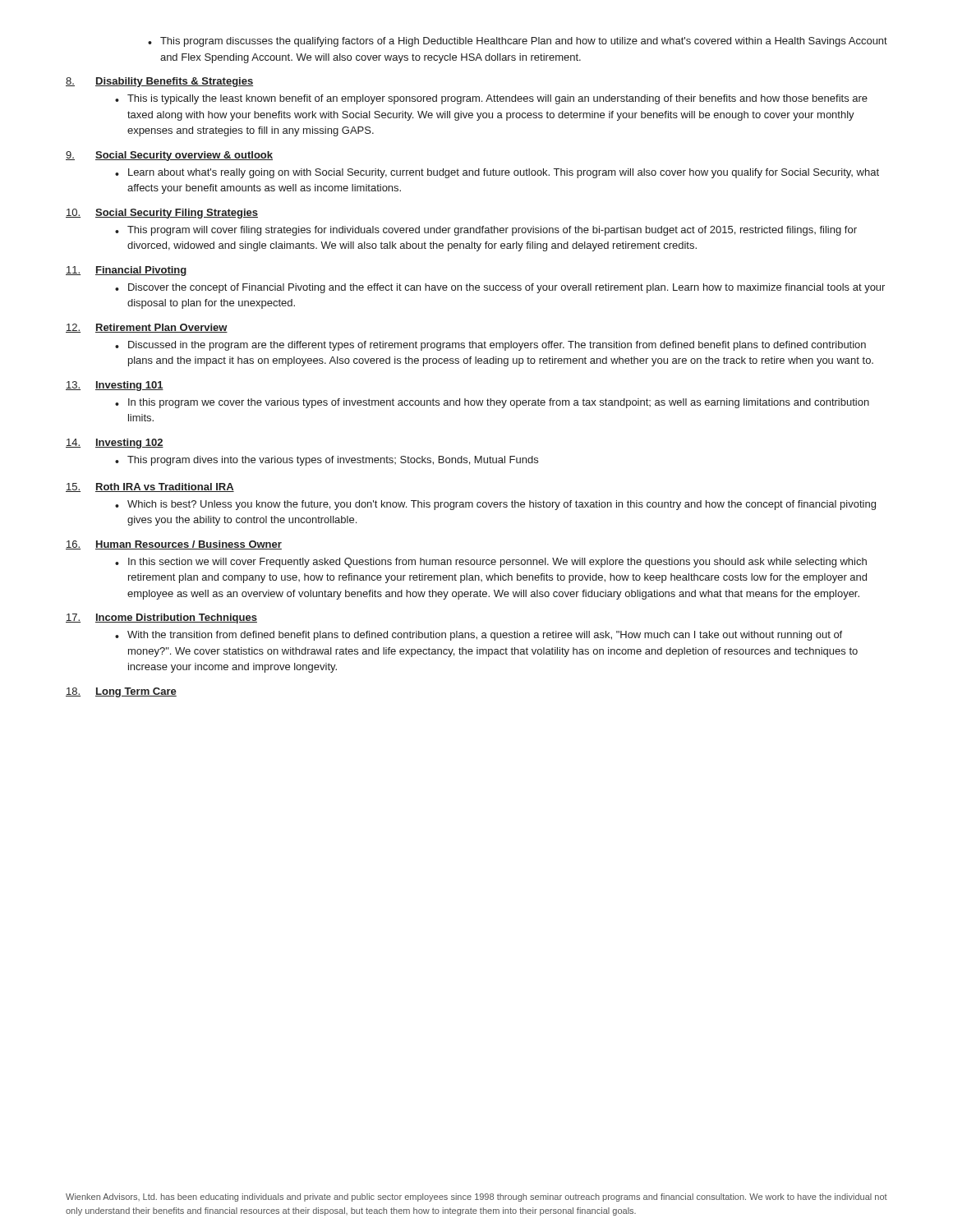The height and width of the screenshot is (1232, 953).
Task: Find the passage starting "• This program discusses"
Action: pyautogui.click(x=518, y=49)
